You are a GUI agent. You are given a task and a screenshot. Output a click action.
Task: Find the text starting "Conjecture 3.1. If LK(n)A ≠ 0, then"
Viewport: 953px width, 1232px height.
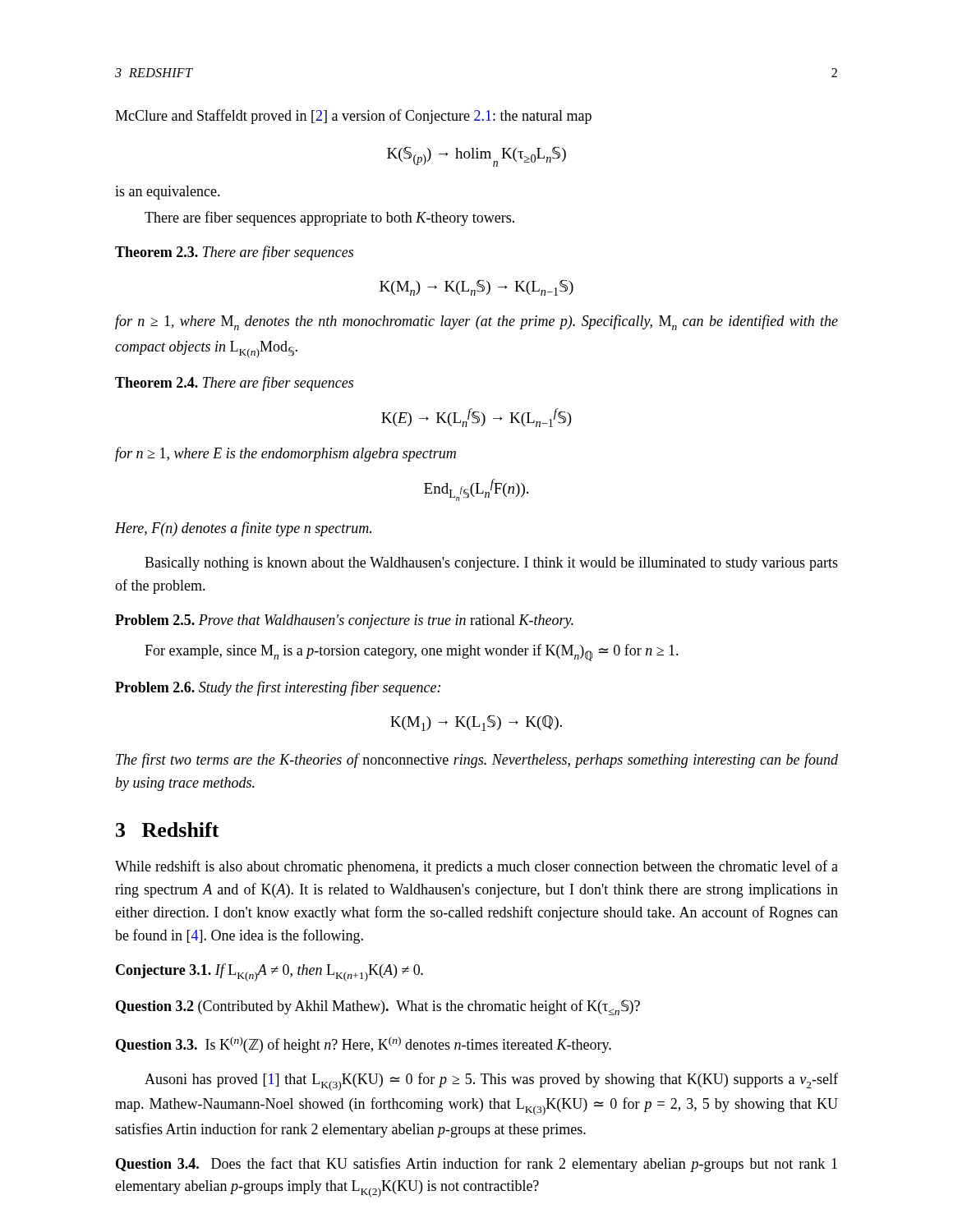(270, 971)
